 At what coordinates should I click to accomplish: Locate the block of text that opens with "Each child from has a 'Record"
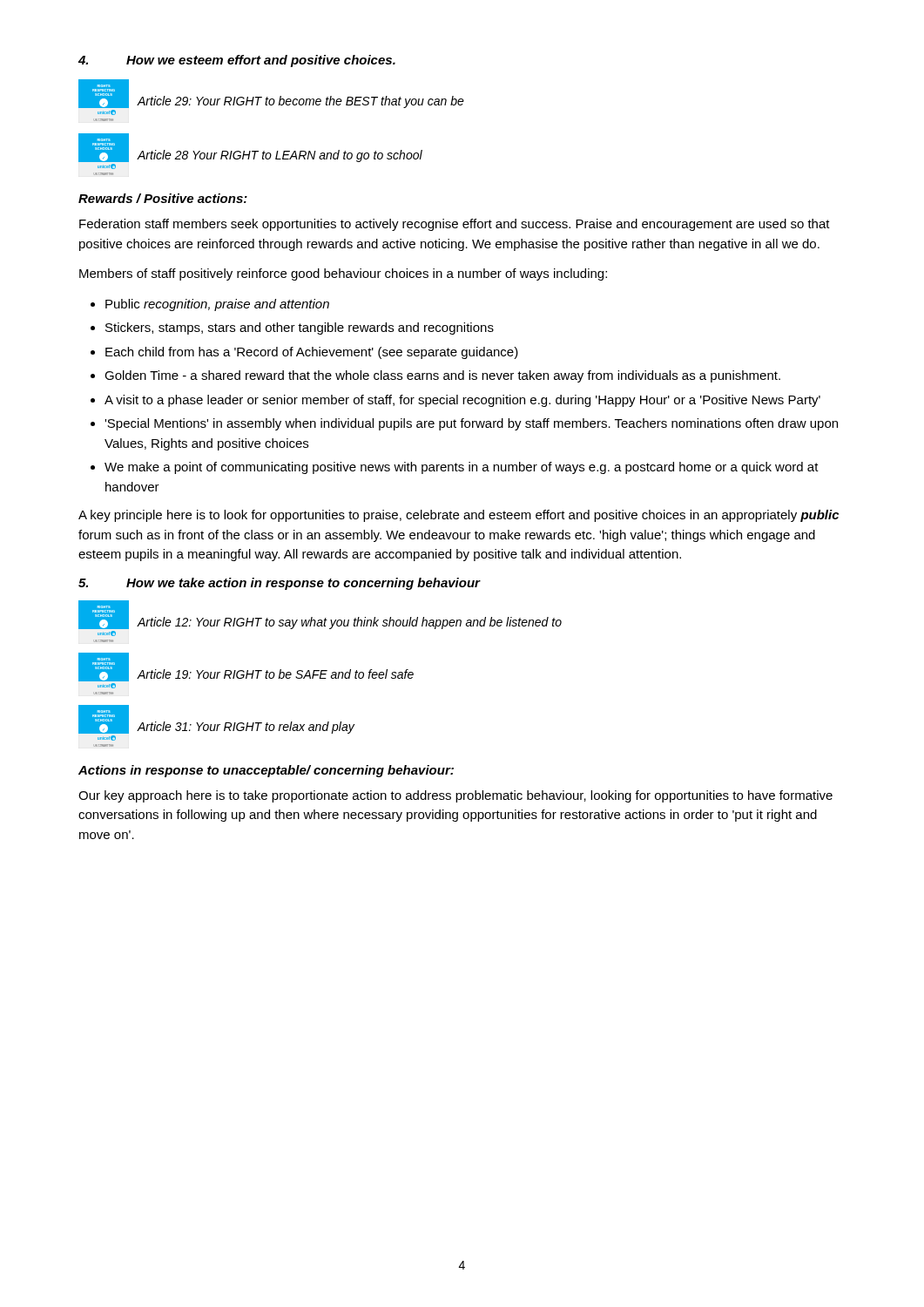311,351
